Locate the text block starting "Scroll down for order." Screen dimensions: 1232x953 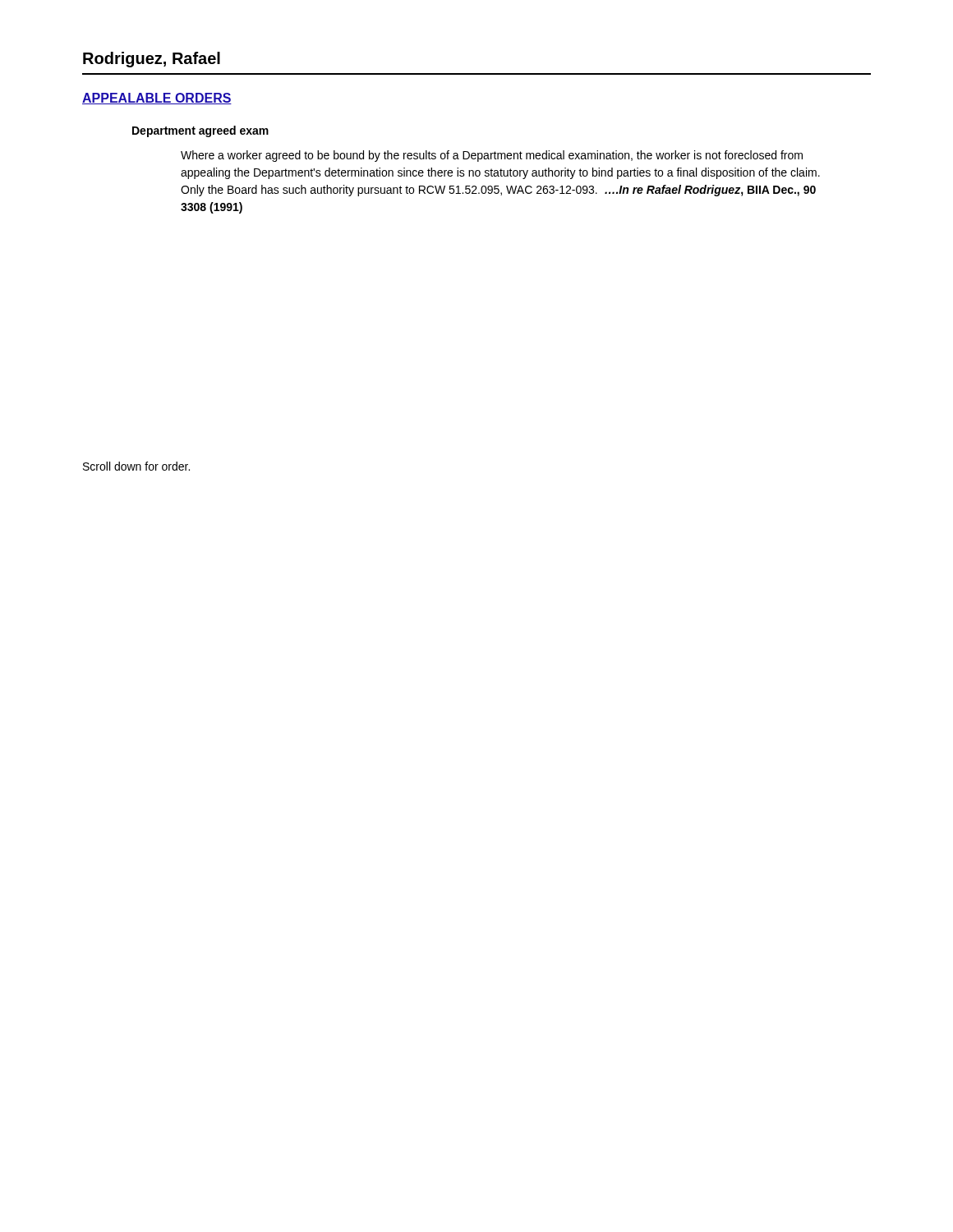tap(137, 466)
